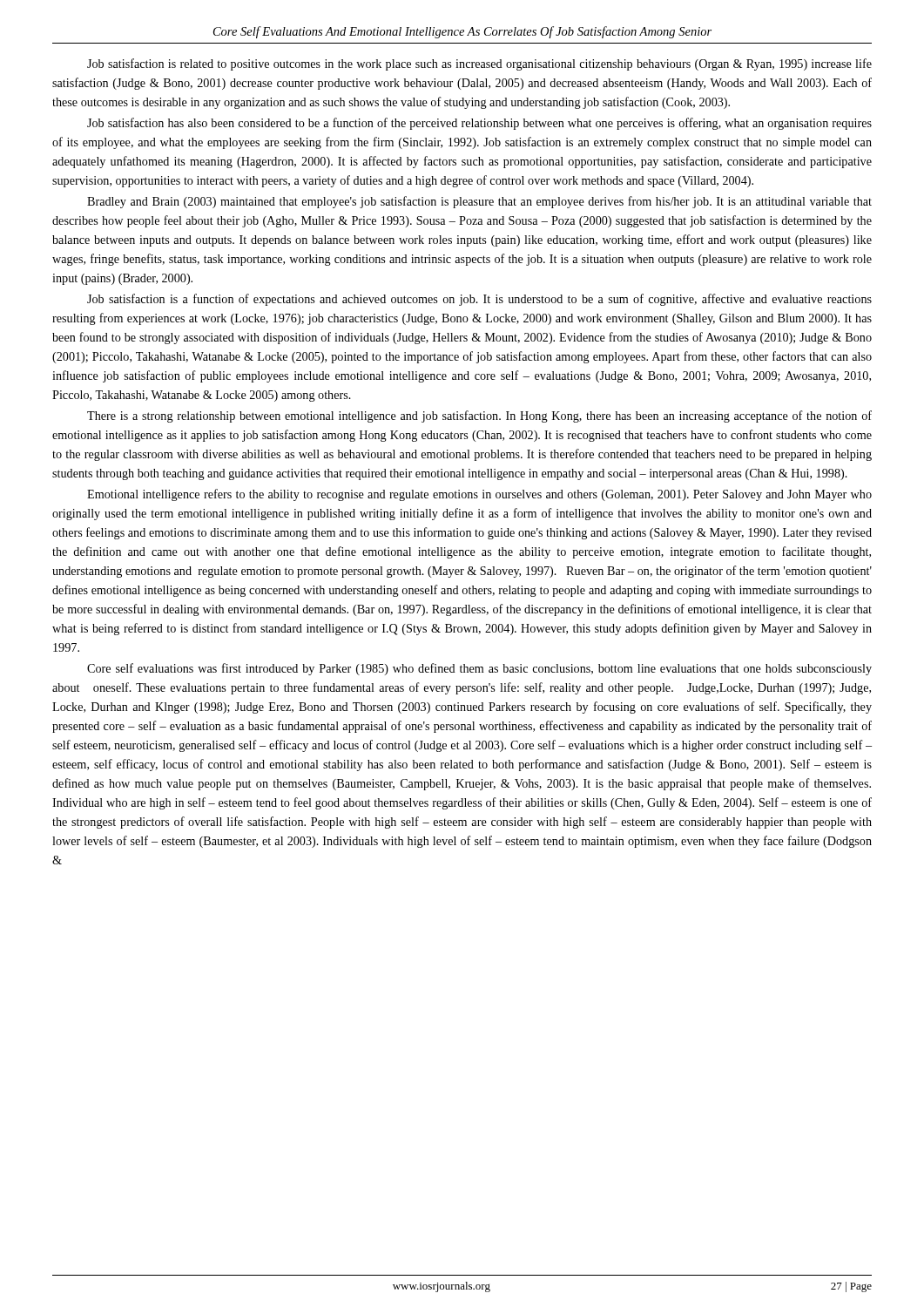The height and width of the screenshot is (1307, 924).
Task: Click the passage that begins "Job satisfaction has"
Action: pyautogui.click(x=462, y=152)
